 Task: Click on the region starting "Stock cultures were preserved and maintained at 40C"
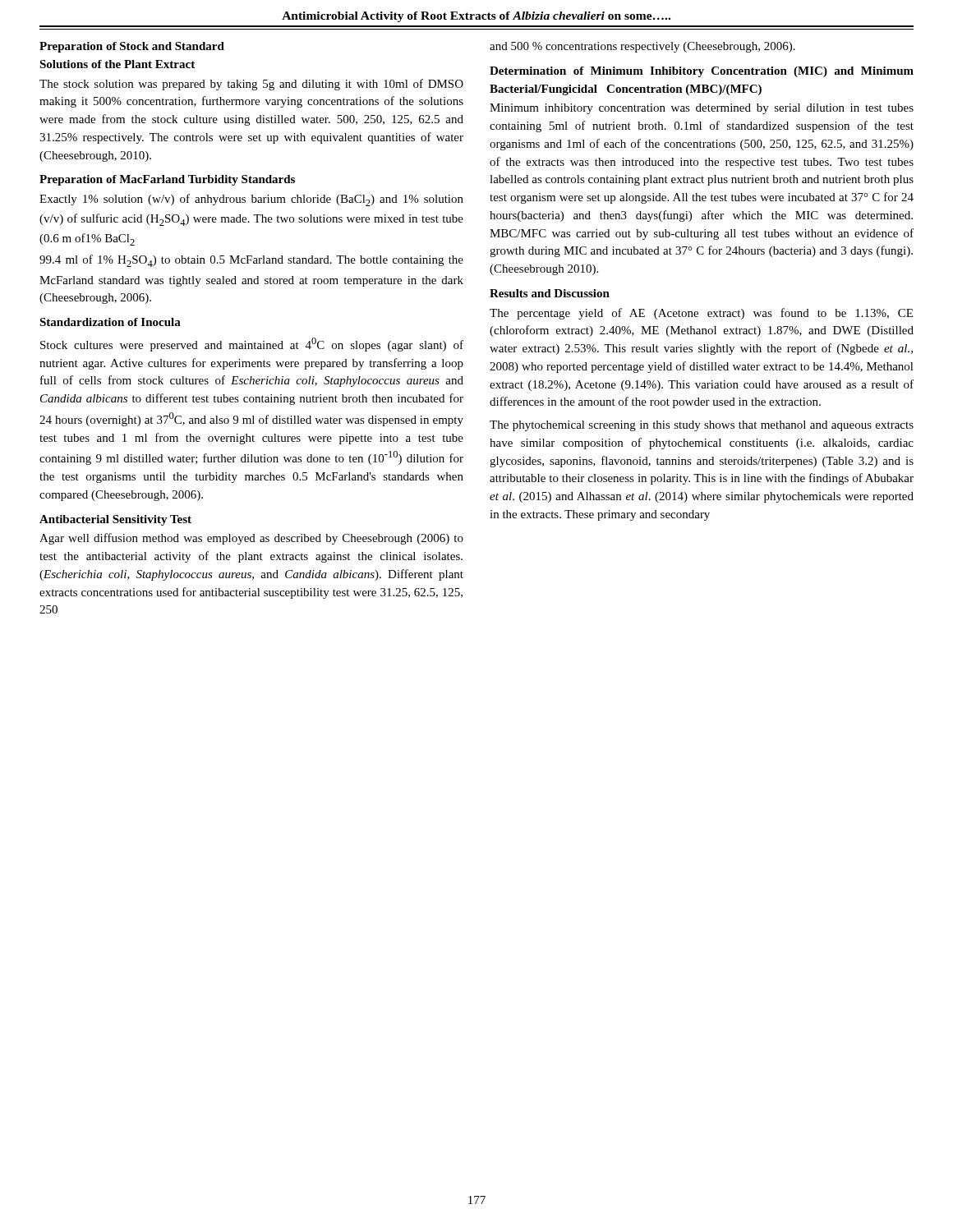(251, 419)
